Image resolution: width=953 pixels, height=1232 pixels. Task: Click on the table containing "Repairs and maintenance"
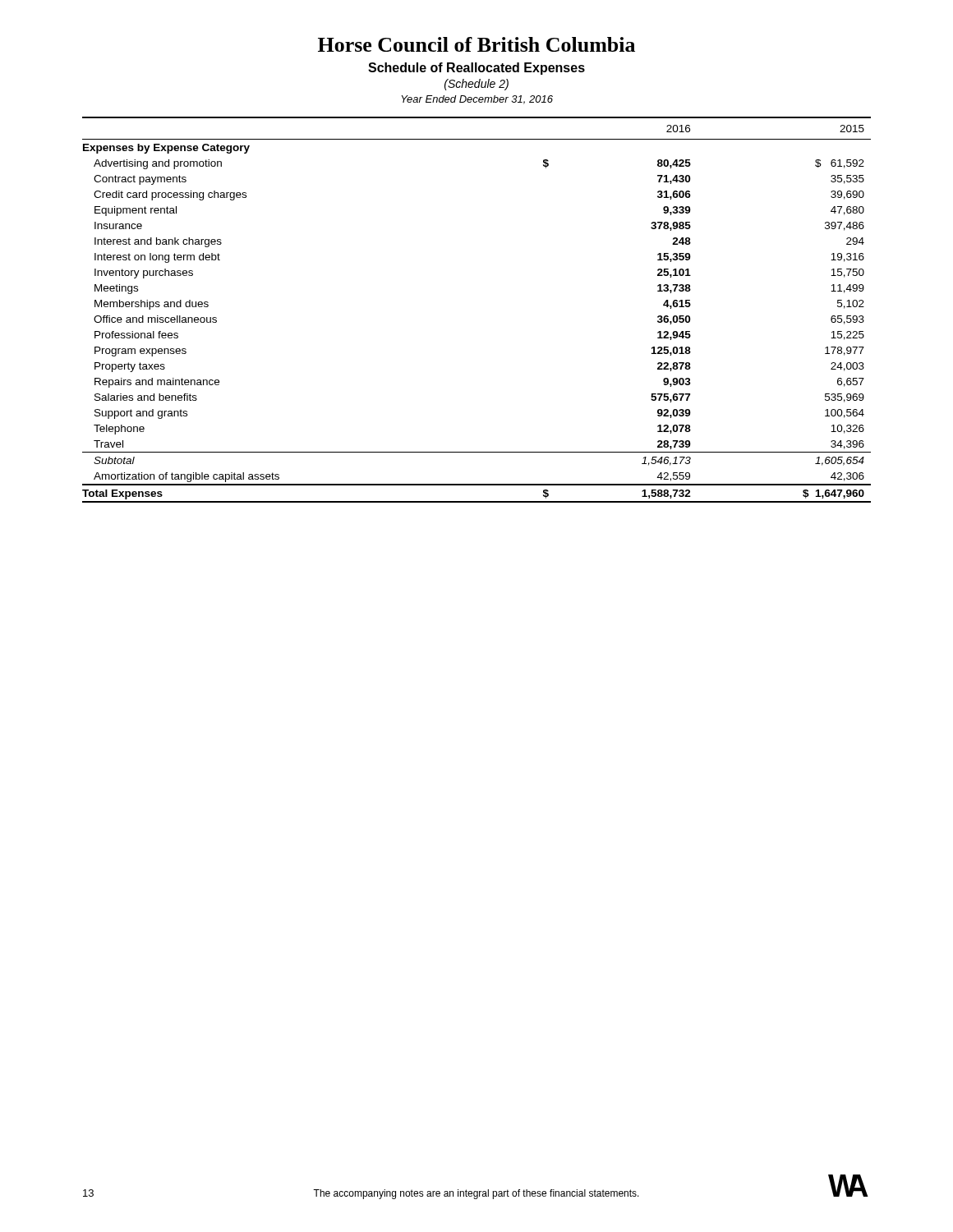[476, 310]
